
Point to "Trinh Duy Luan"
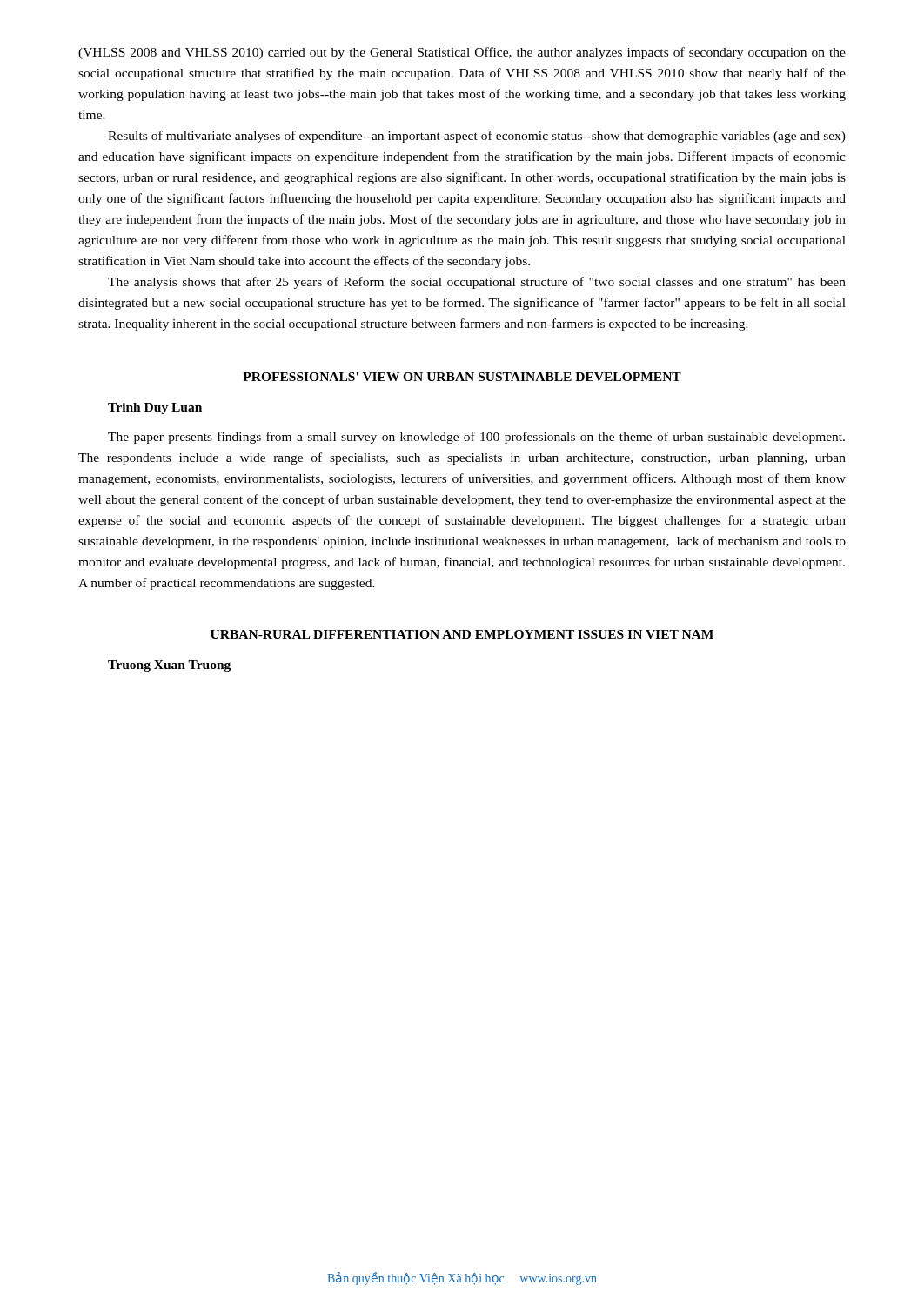pyautogui.click(x=155, y=407)
